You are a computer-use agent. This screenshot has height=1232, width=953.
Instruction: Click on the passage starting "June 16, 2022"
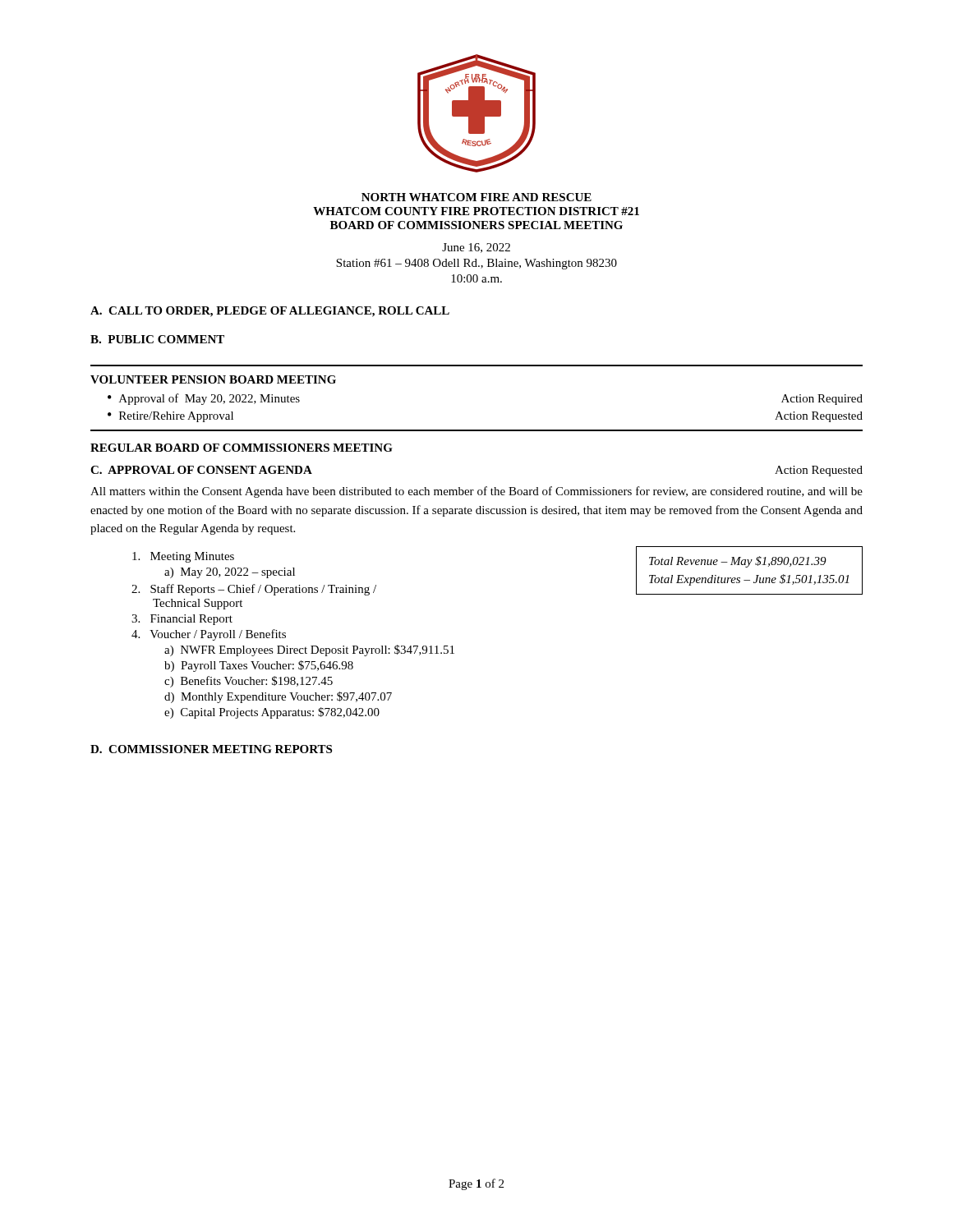pos(476,263)
